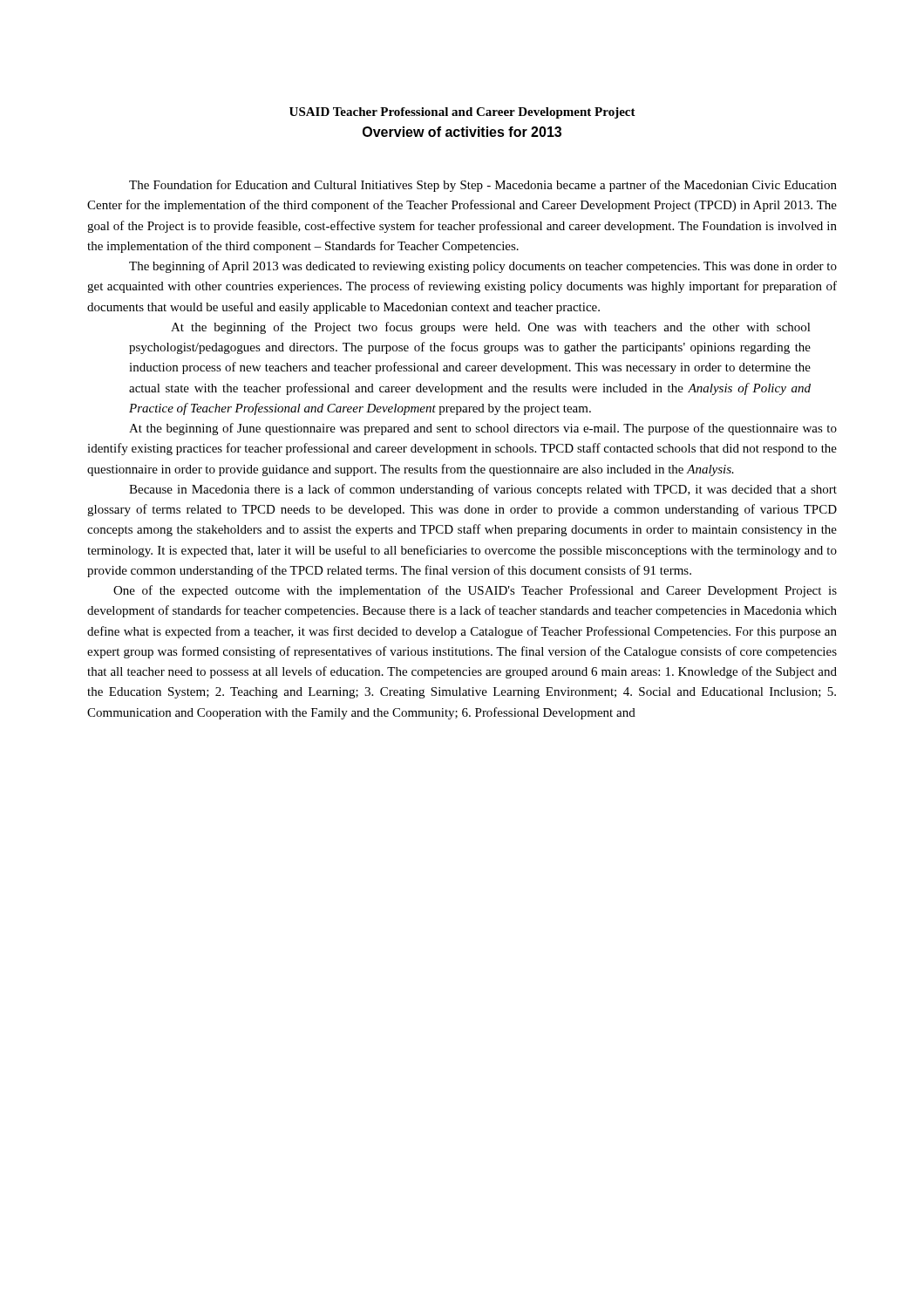This screenshot has width=924, height=1308.
Task: Point to the block beginning "At the beginning of the Project two"
Action: [470, 368]
